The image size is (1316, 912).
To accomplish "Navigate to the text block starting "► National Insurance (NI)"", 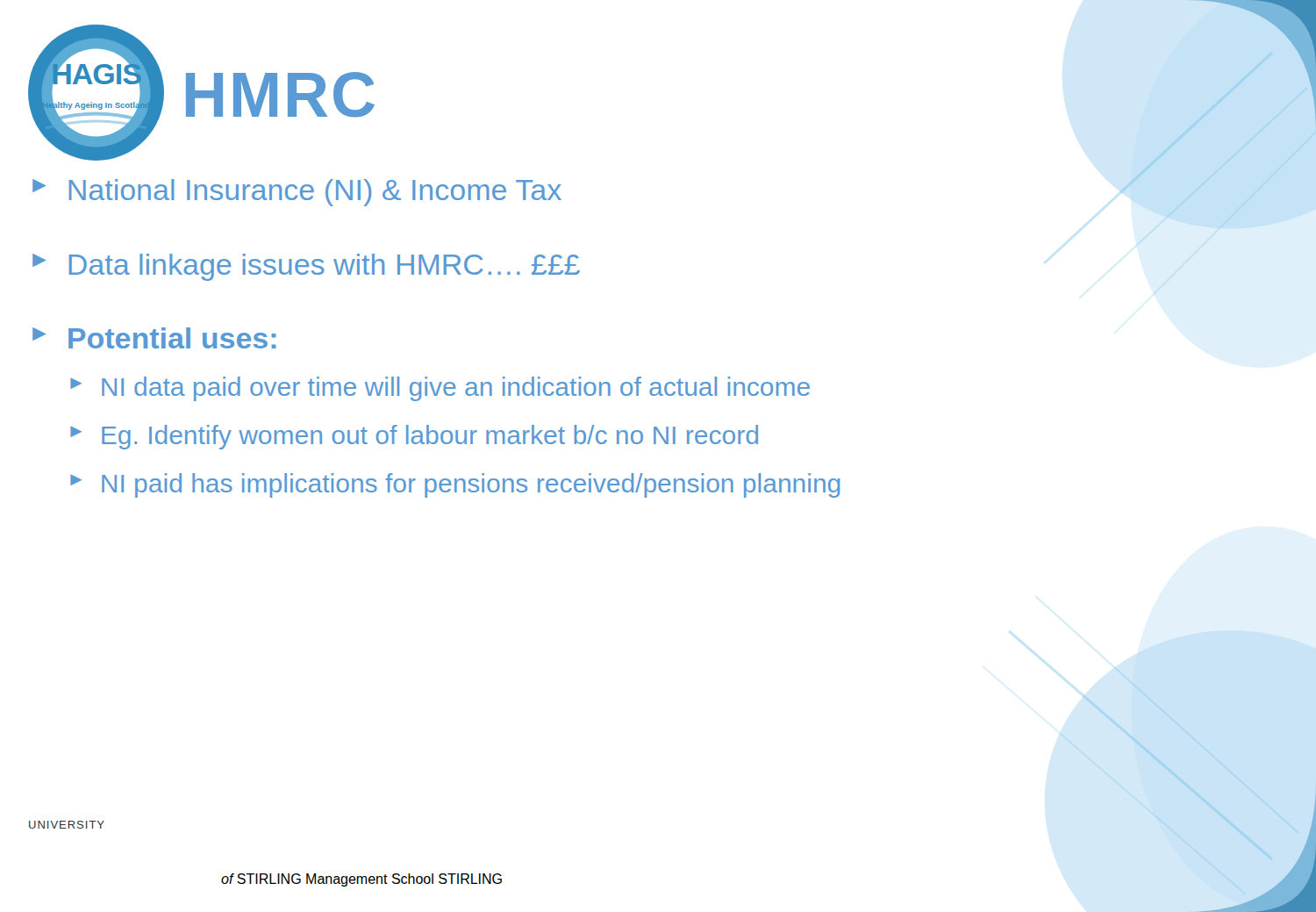I will pos(295,190).
